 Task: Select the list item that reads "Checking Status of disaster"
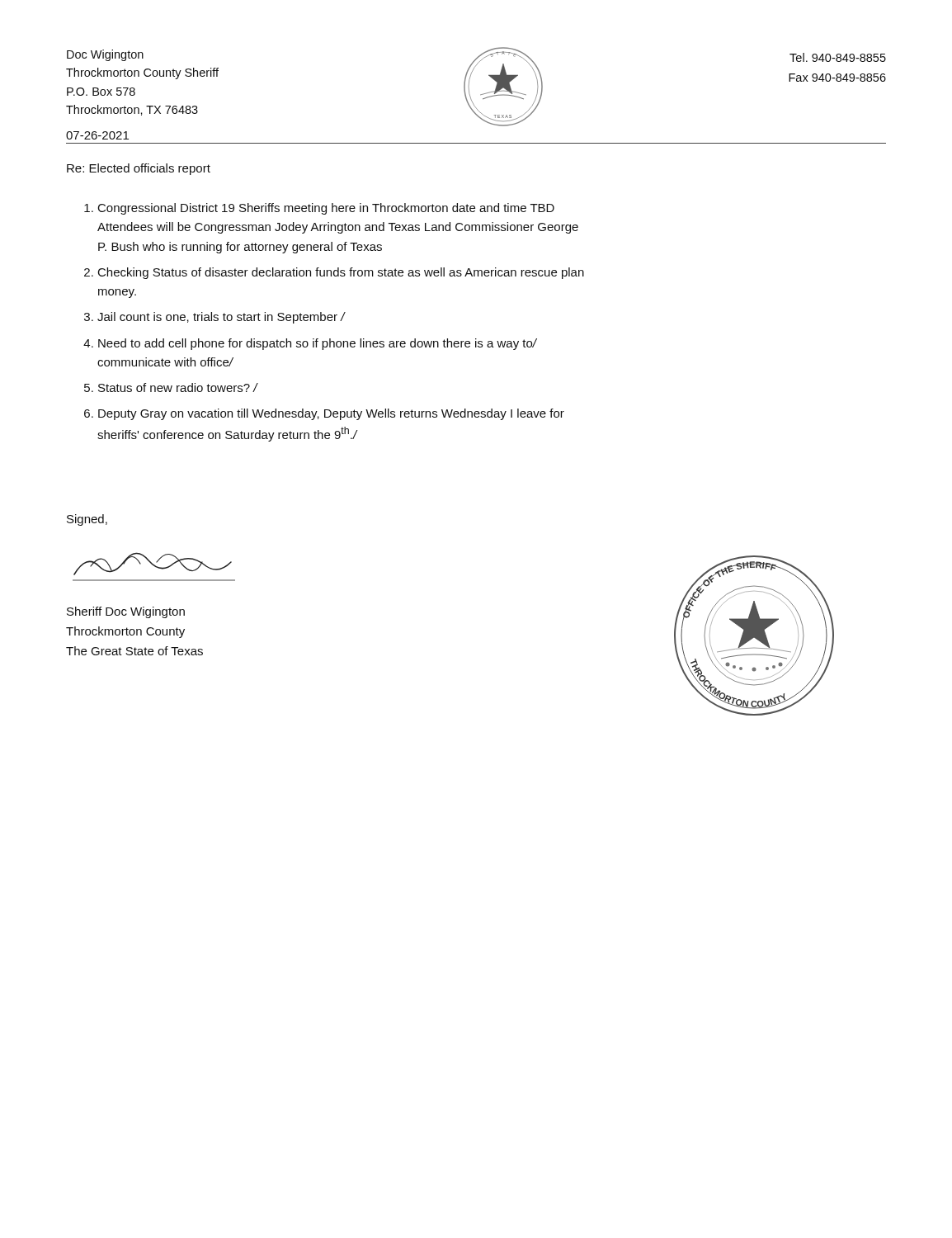tap(341, 281)
